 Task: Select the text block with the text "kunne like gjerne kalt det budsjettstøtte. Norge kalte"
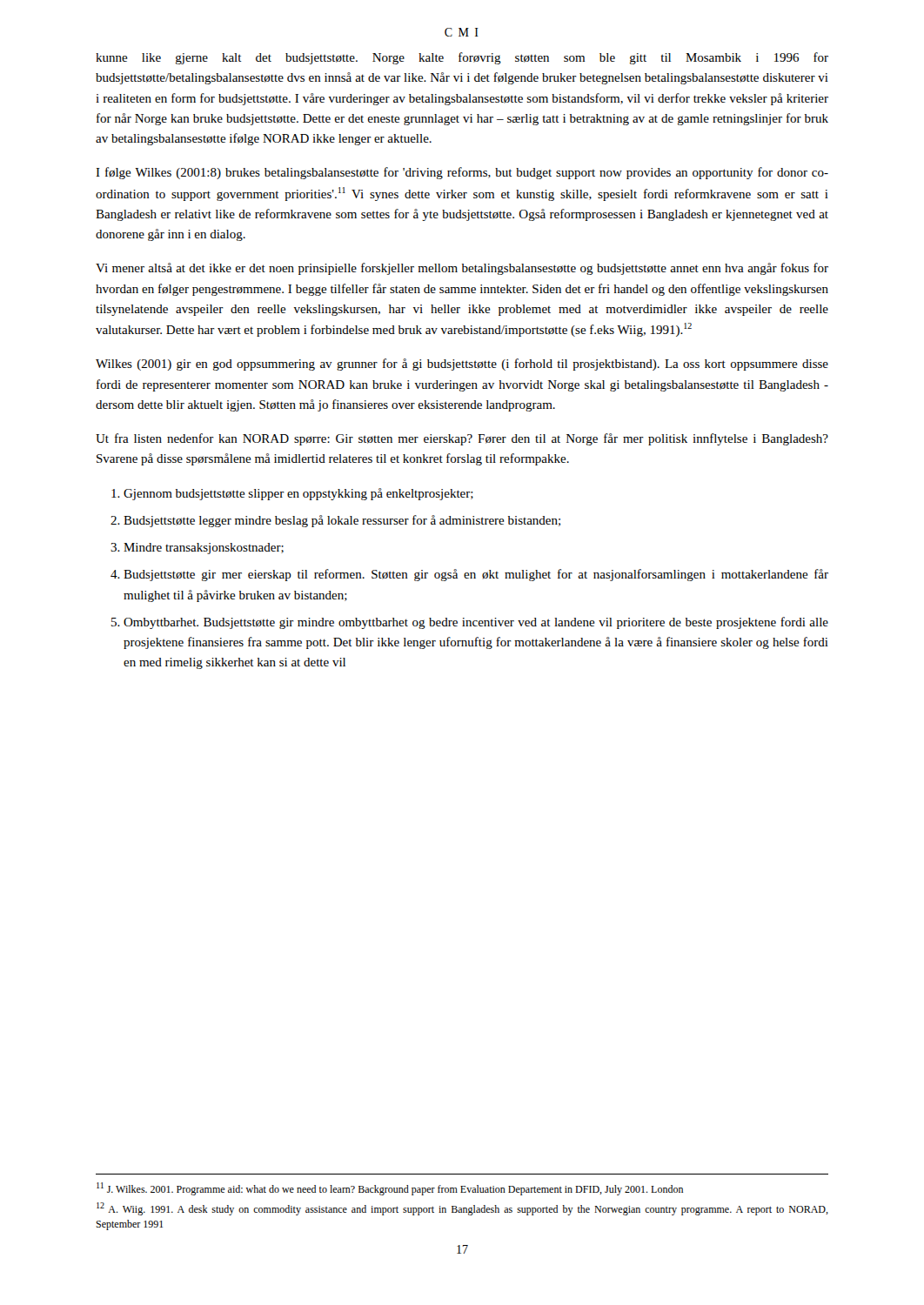462,98
